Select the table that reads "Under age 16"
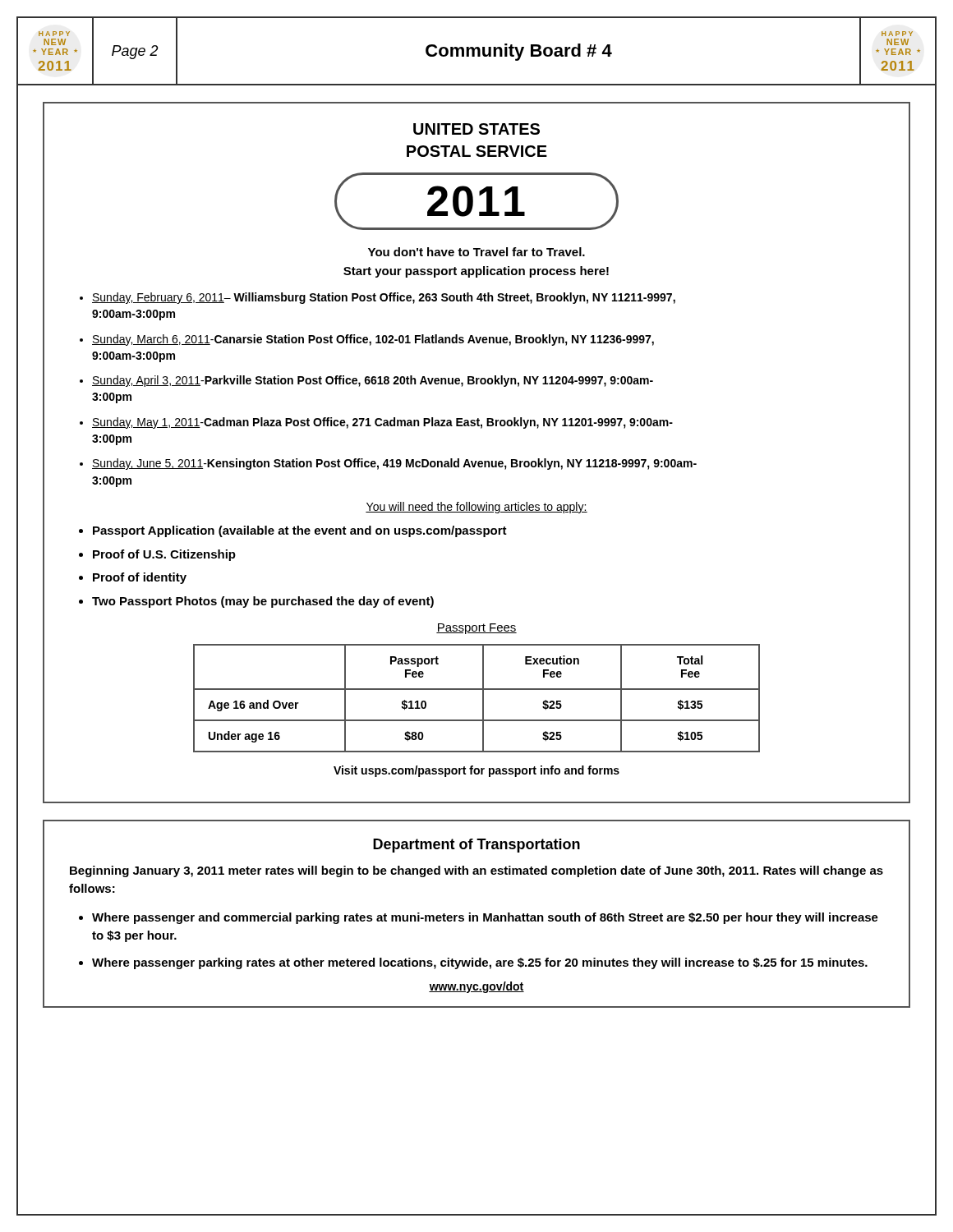The height and width of the screenshot is (1232, 953). pos(476,698)
